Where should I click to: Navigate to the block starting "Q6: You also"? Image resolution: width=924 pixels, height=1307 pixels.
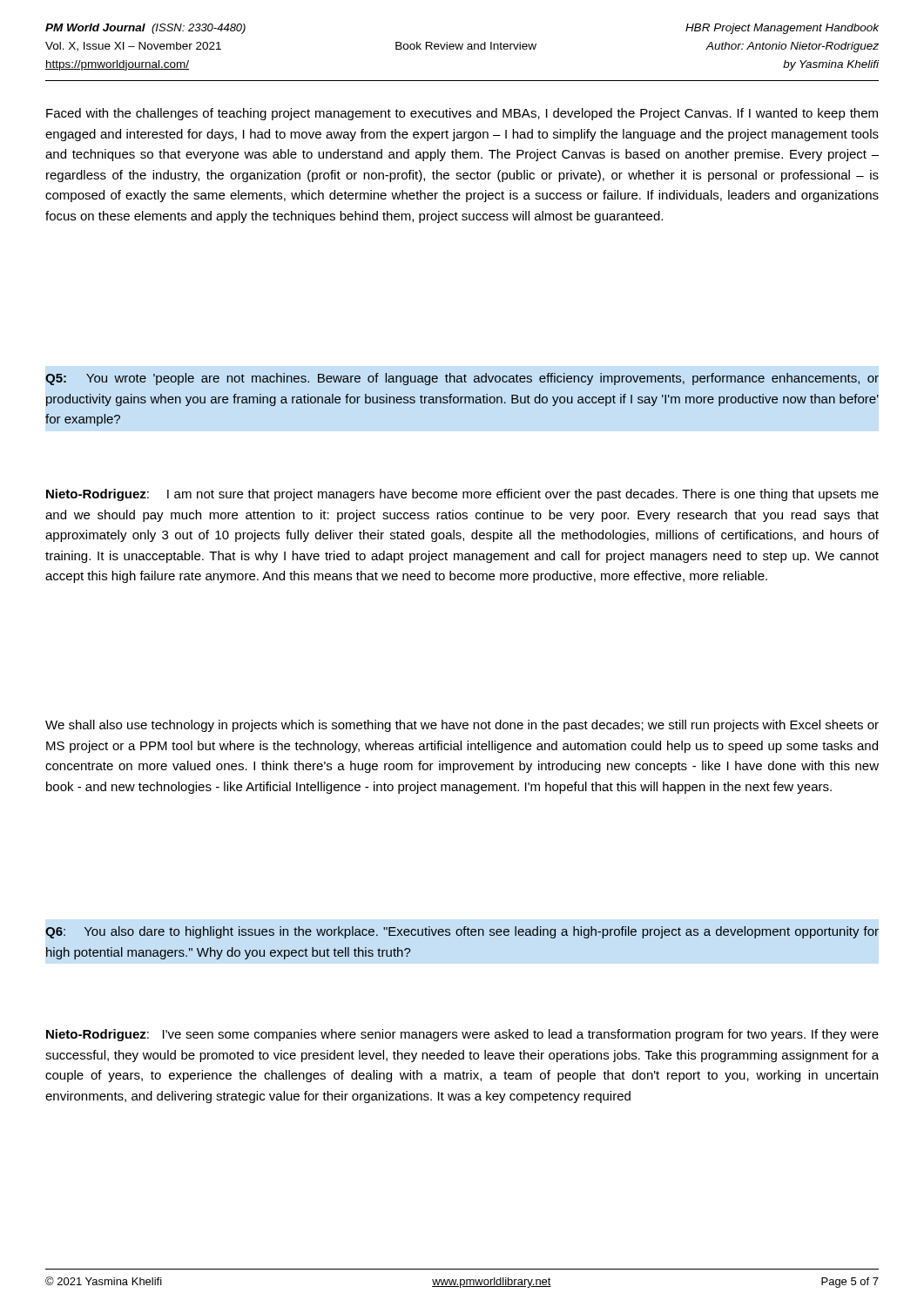tap(462, 941)
